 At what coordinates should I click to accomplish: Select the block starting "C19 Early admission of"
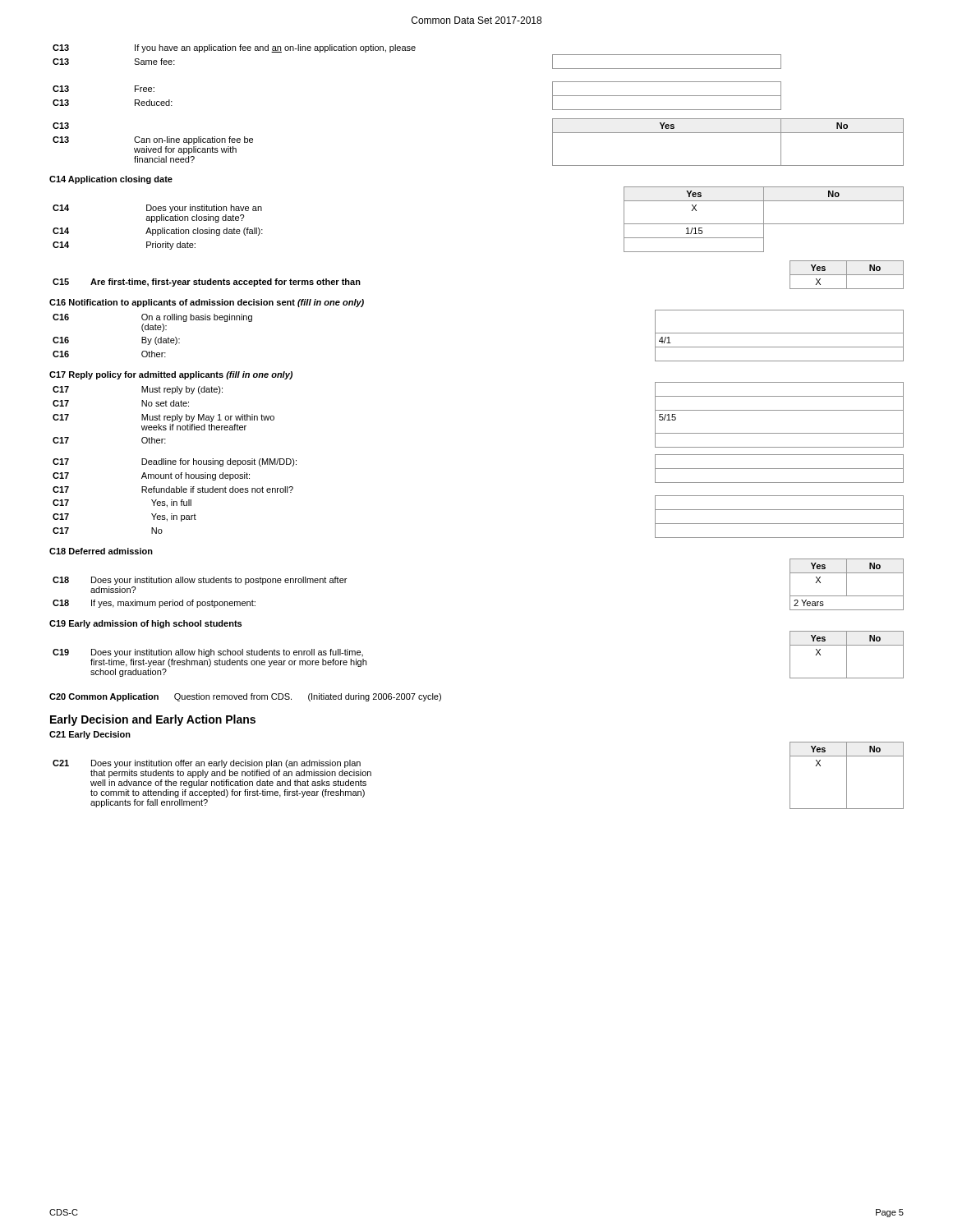tap(146, 623)
